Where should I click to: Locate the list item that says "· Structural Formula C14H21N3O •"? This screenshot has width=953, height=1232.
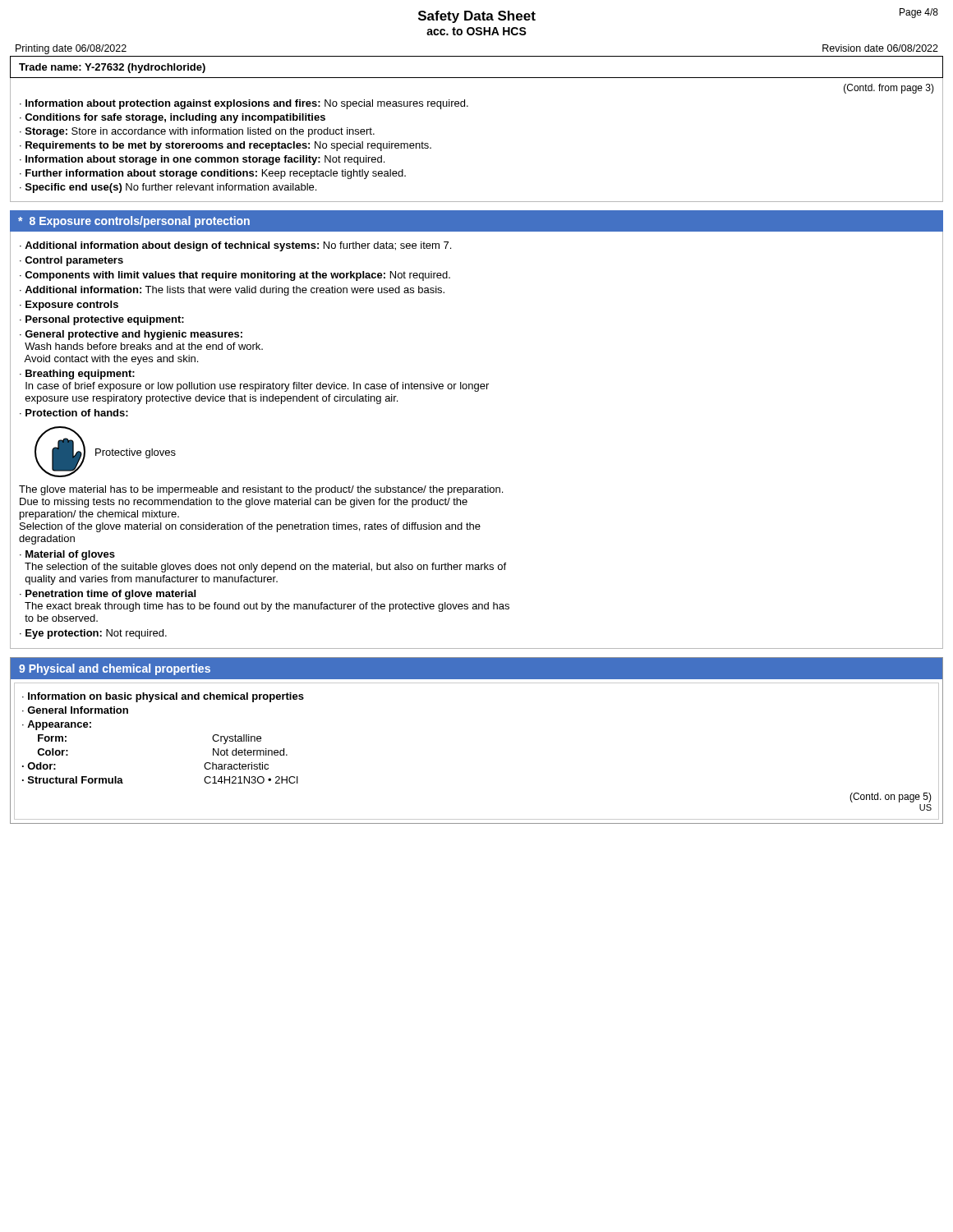(70, 780)
